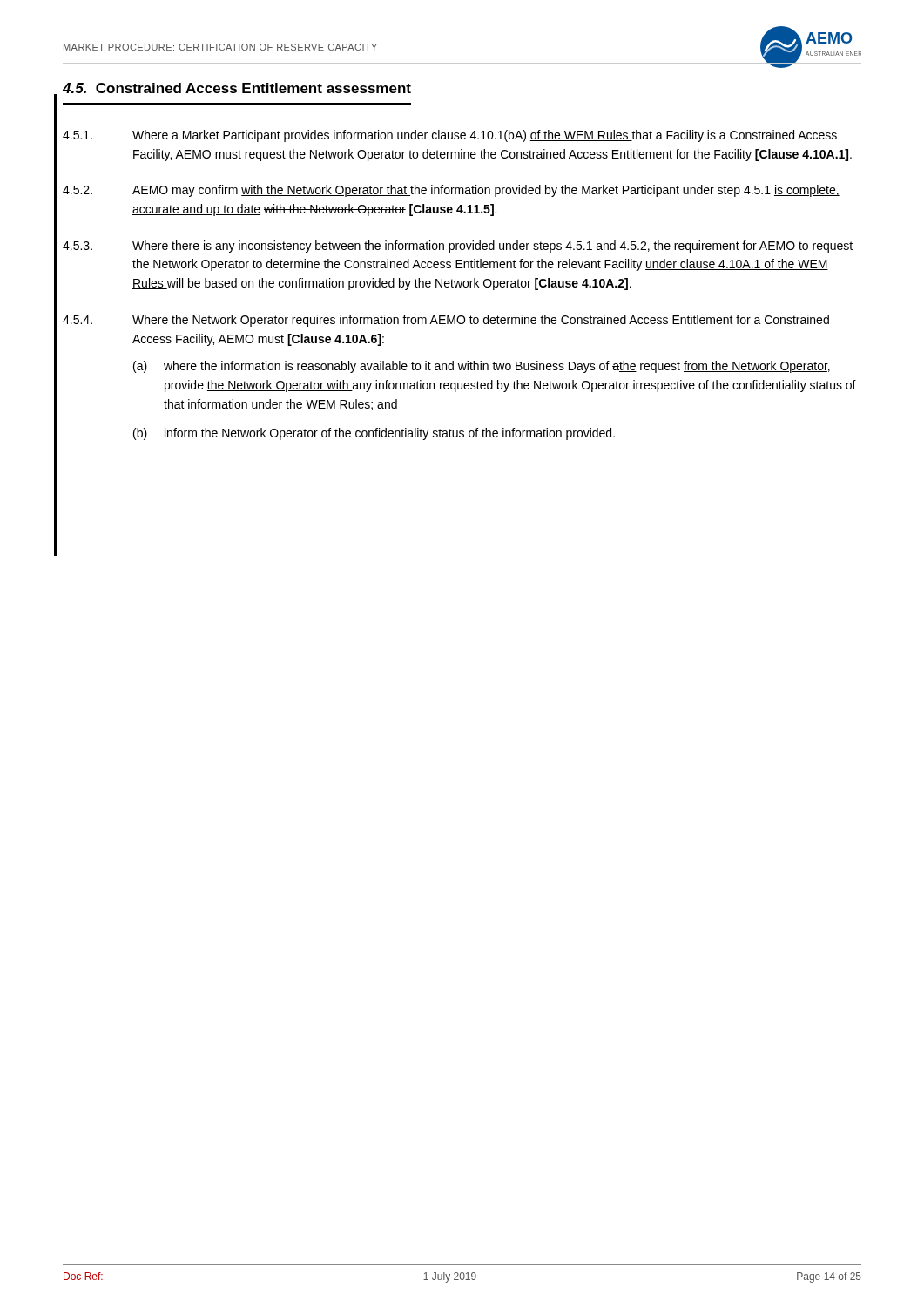Locate the region starting "(a) where the information is"
The height and width of the screenshot is (1307, 924).
click(497, 386)
